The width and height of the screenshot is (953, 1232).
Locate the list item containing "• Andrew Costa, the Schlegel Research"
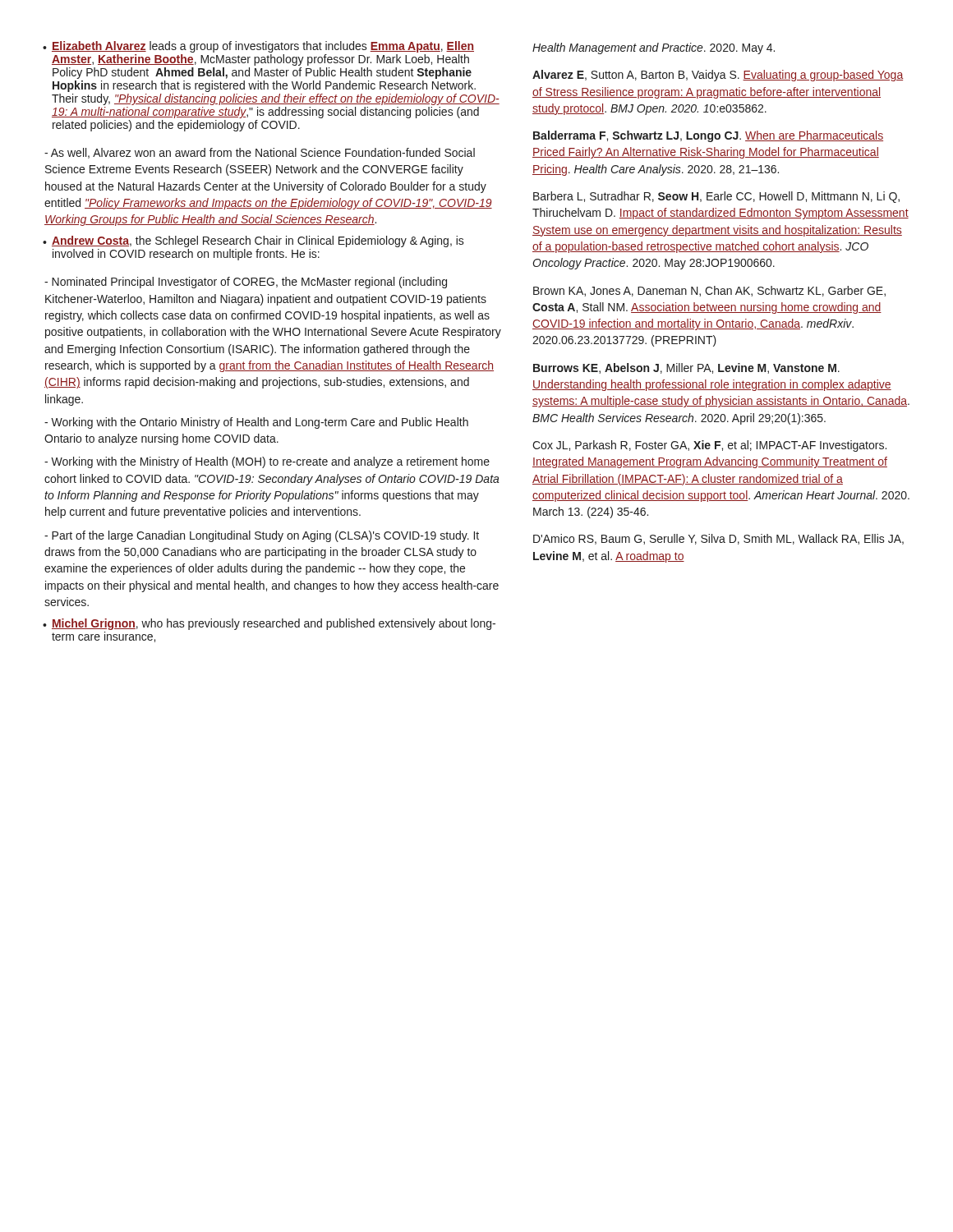click(x=273, y=248)
